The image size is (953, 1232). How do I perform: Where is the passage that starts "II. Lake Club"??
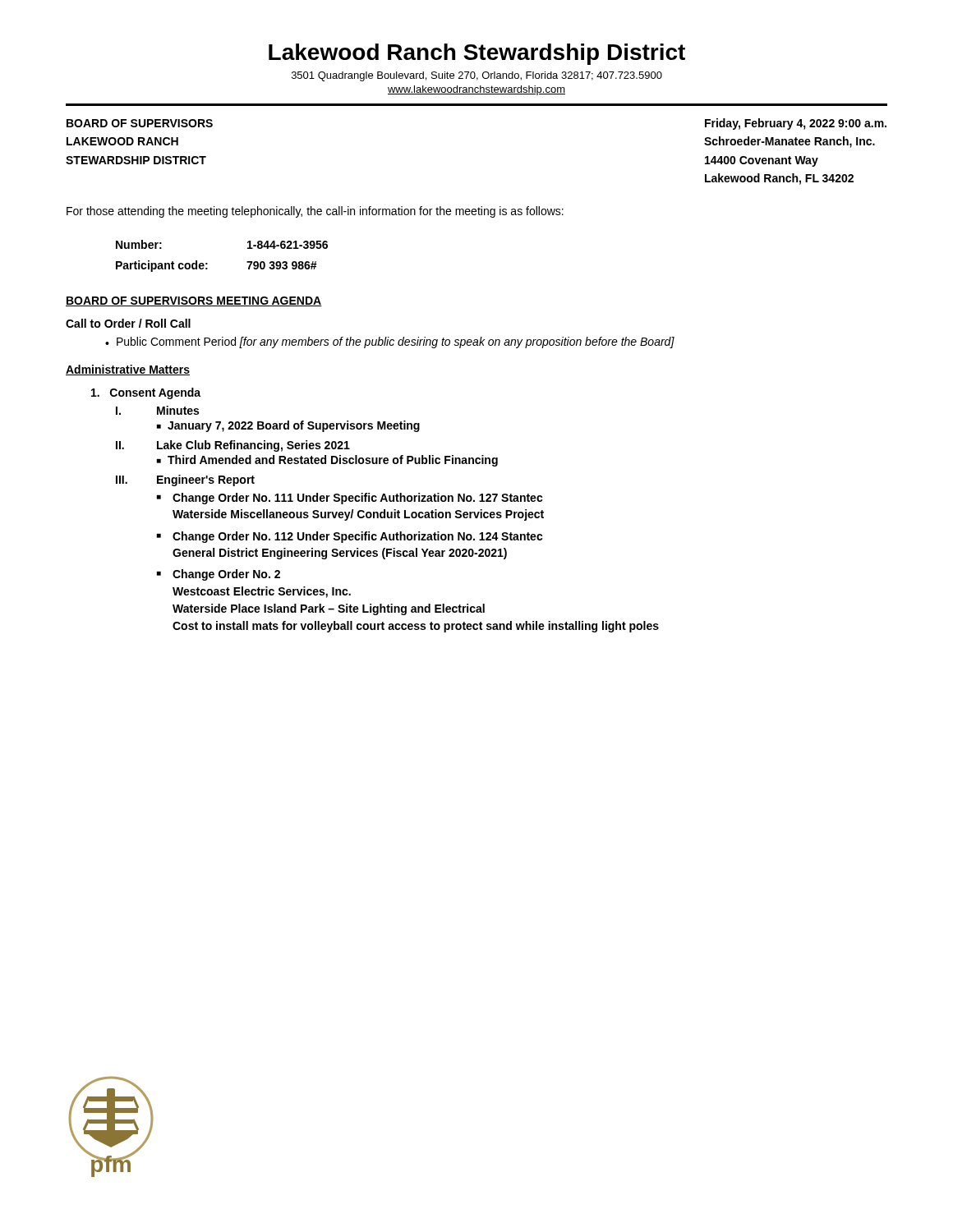[x=501, y=453]
